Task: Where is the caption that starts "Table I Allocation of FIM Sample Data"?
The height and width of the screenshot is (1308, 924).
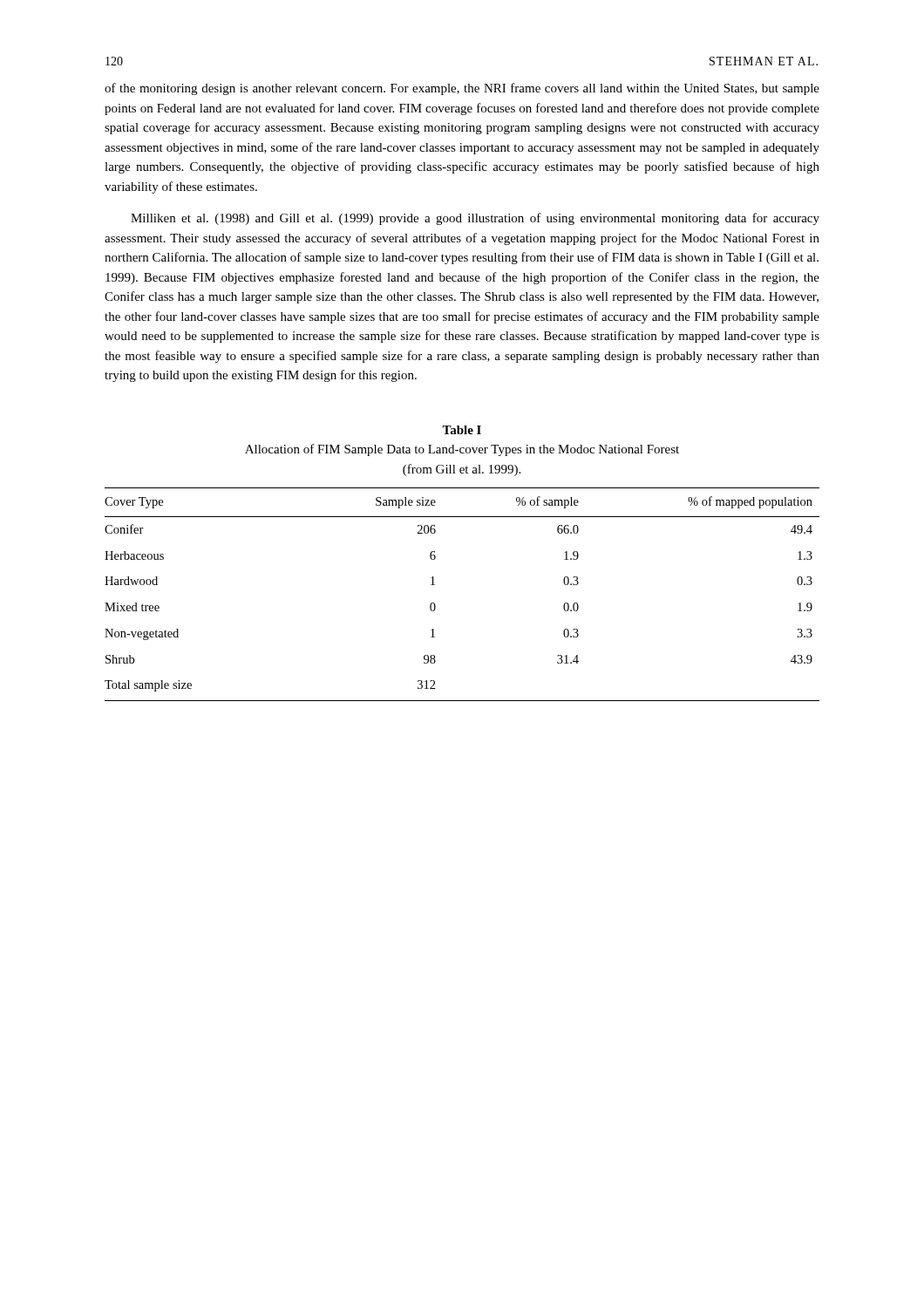Action: point(462,449)
